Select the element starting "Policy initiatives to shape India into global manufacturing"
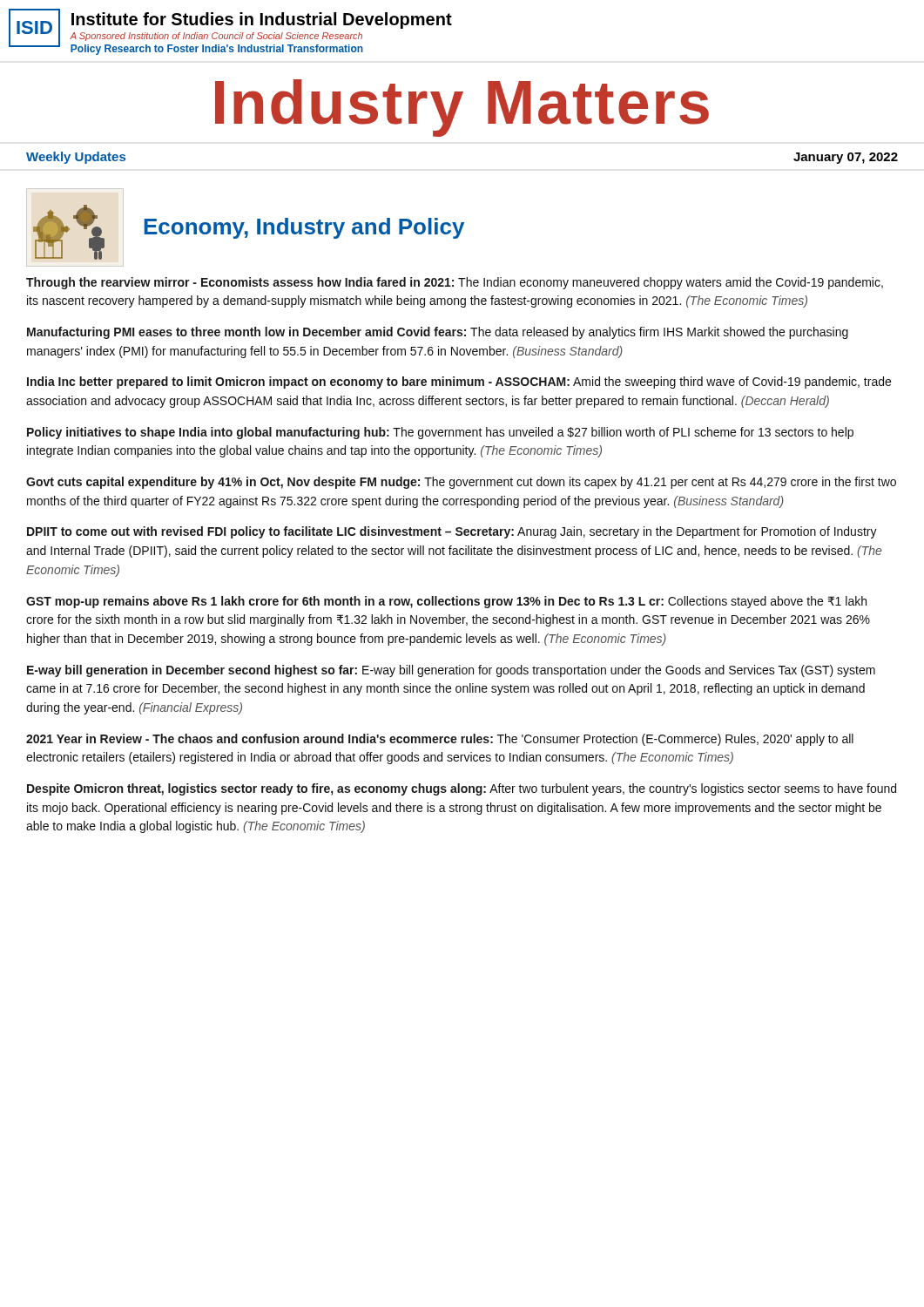The height and width of the screenshot is (1307, 924). [440, 441]
